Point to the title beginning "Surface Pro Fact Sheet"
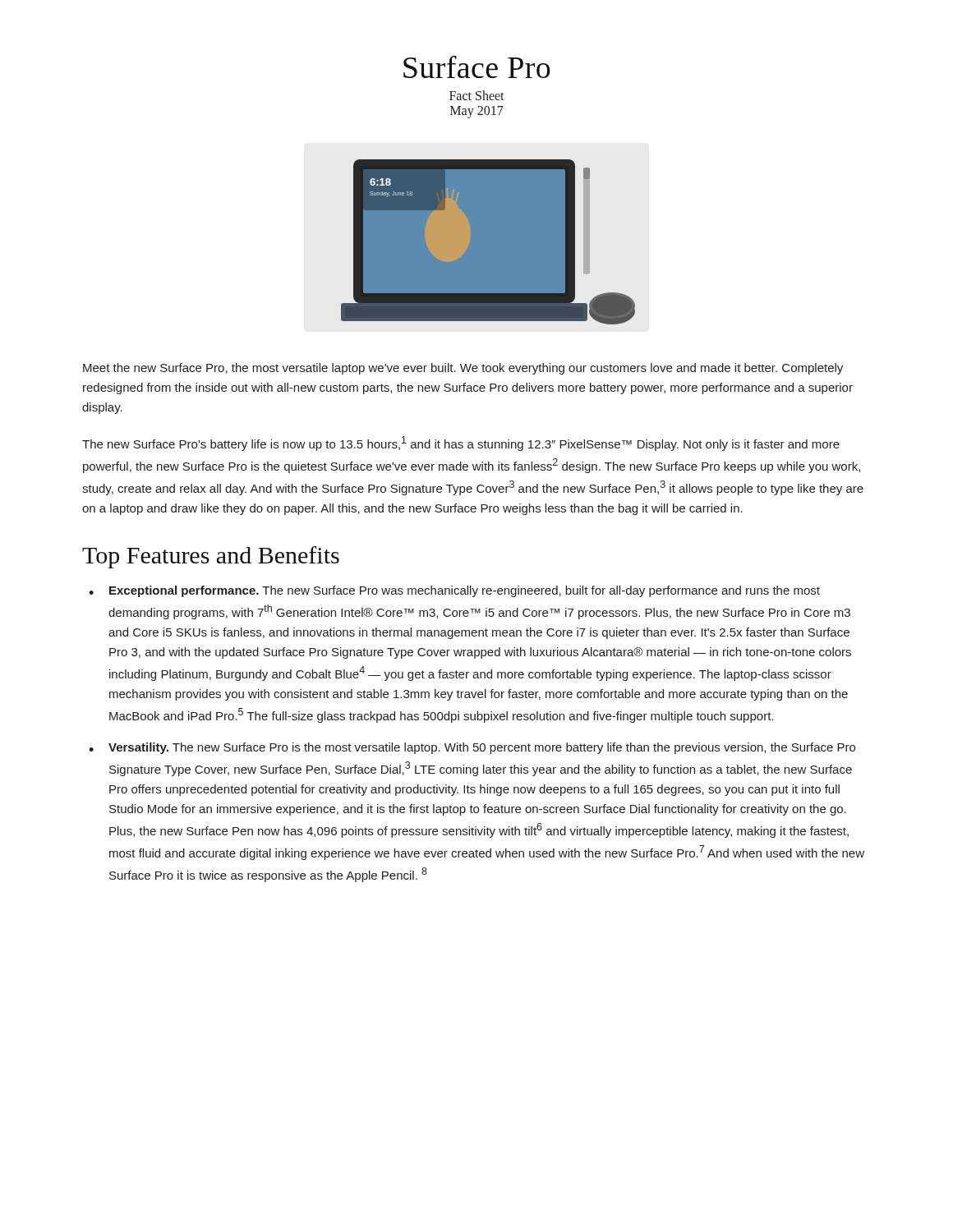 [x=476, y=84]
